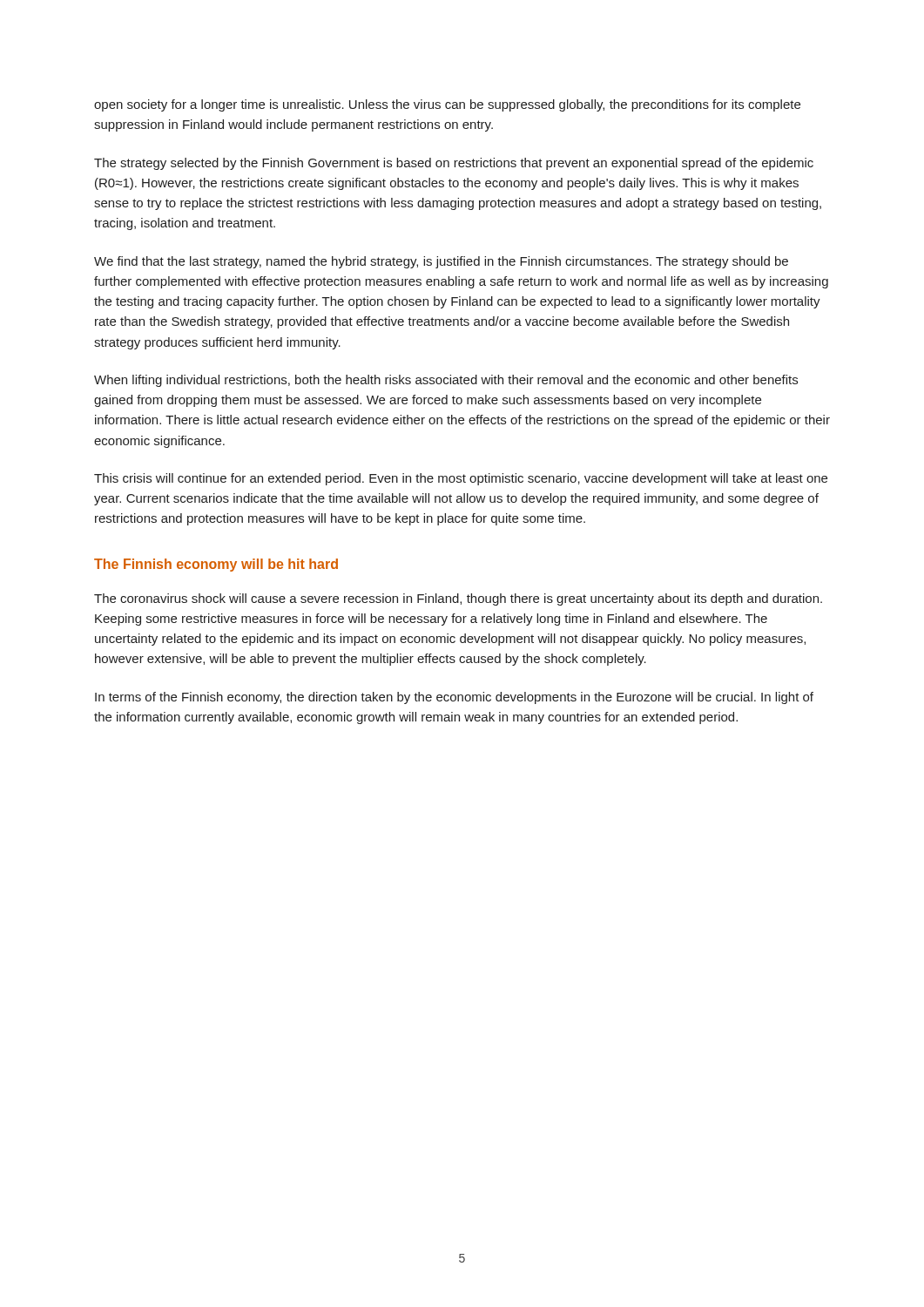Find the text block that says "open society for a longer time"

point(448,114)
